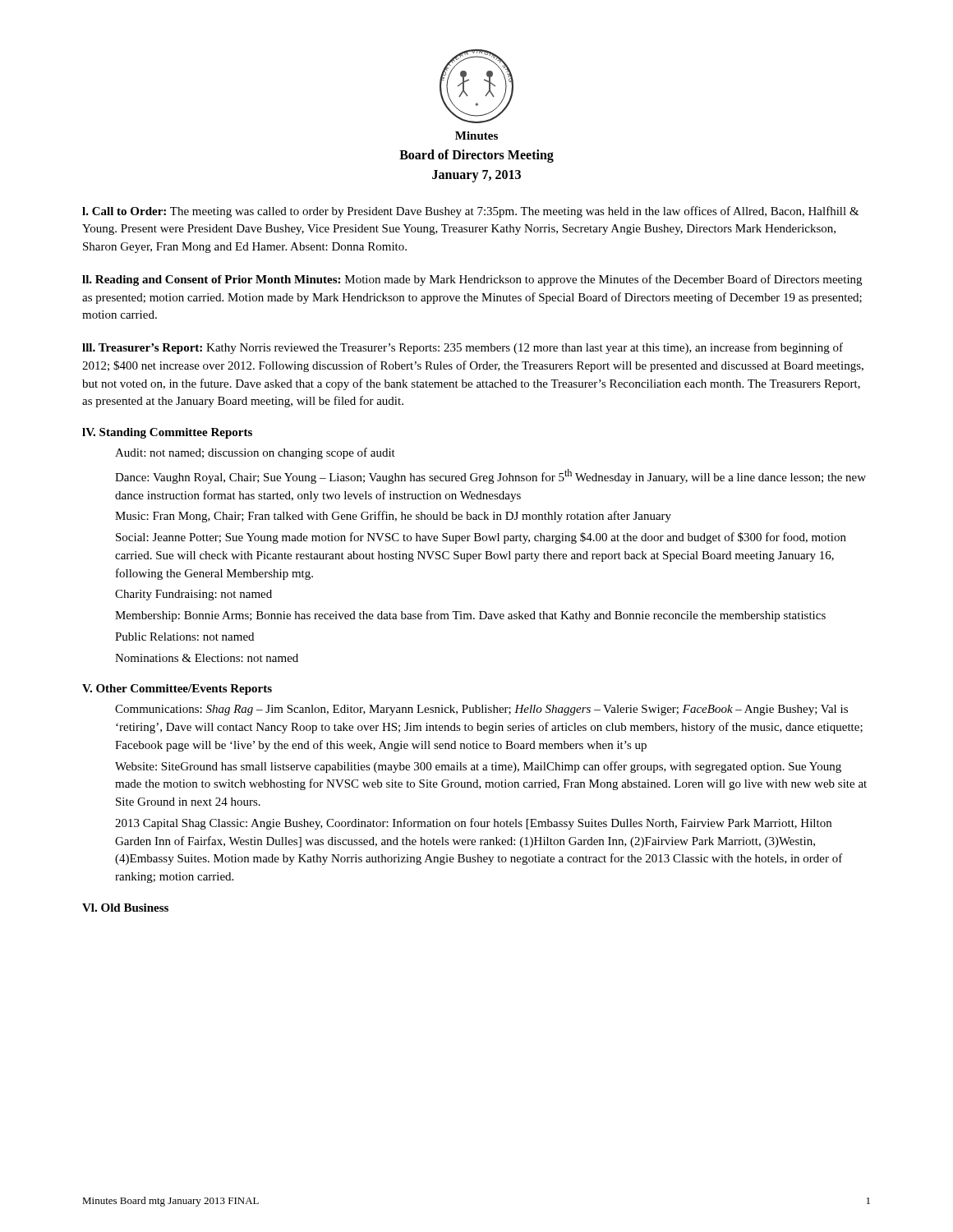Find the list item that reads "Charity Fundraising: not named"
Viewport: 953px width, 1232px height.
194,594
